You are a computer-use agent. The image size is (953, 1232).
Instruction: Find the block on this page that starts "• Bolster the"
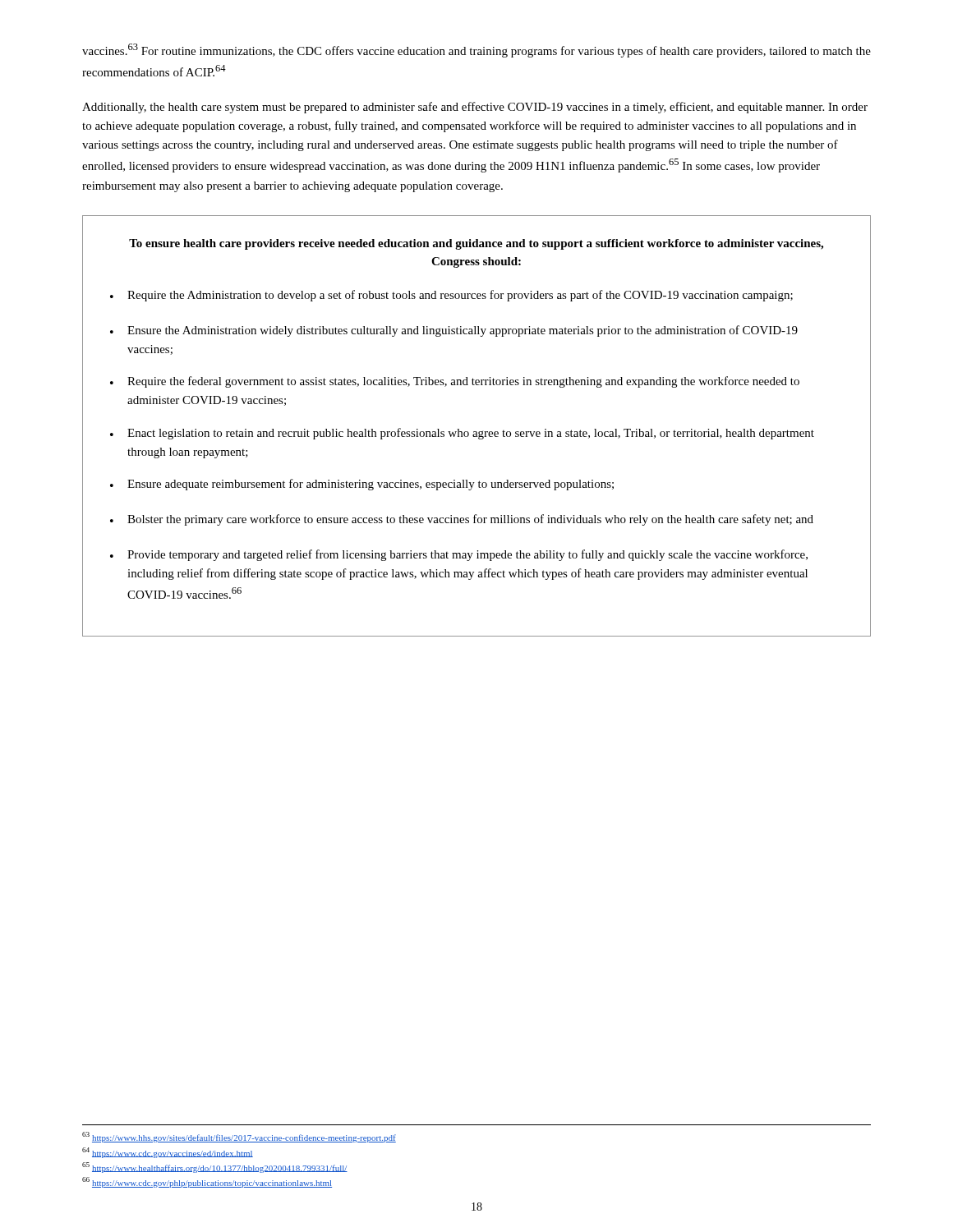pos(476,521)
